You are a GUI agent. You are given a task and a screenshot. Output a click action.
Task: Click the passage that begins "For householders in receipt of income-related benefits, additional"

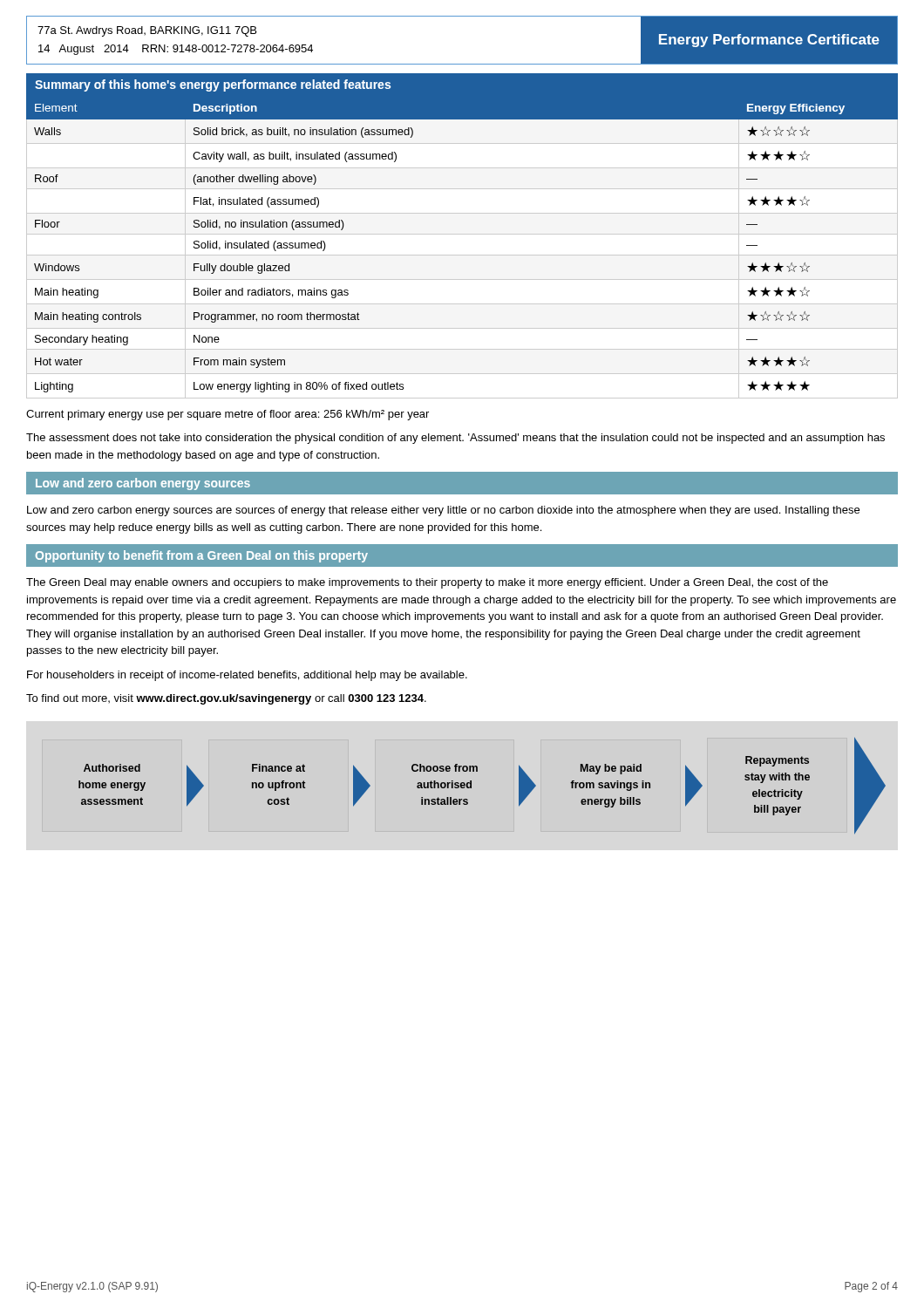(247, 674)
